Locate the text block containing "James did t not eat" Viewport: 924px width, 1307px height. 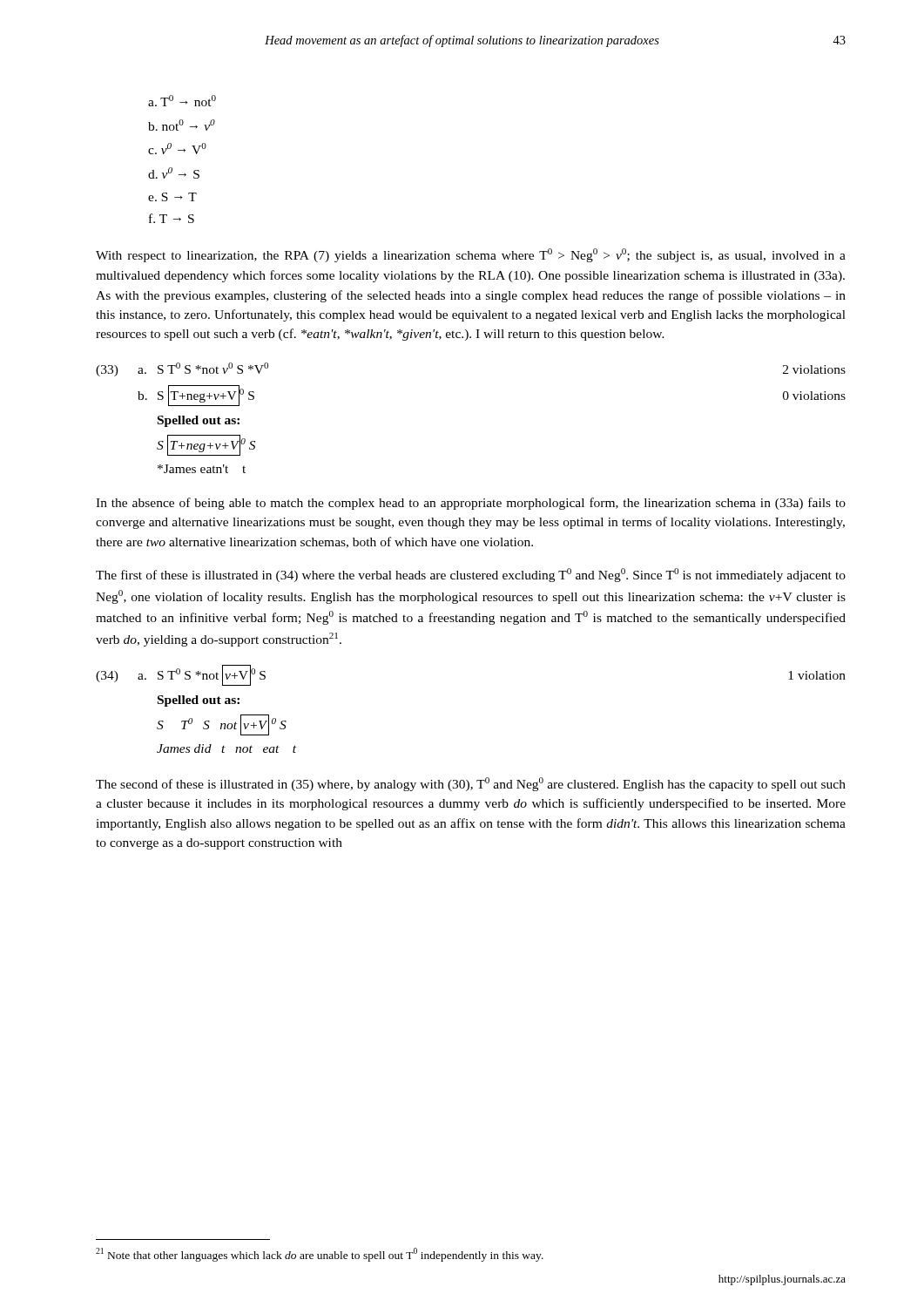coord(227,748)
